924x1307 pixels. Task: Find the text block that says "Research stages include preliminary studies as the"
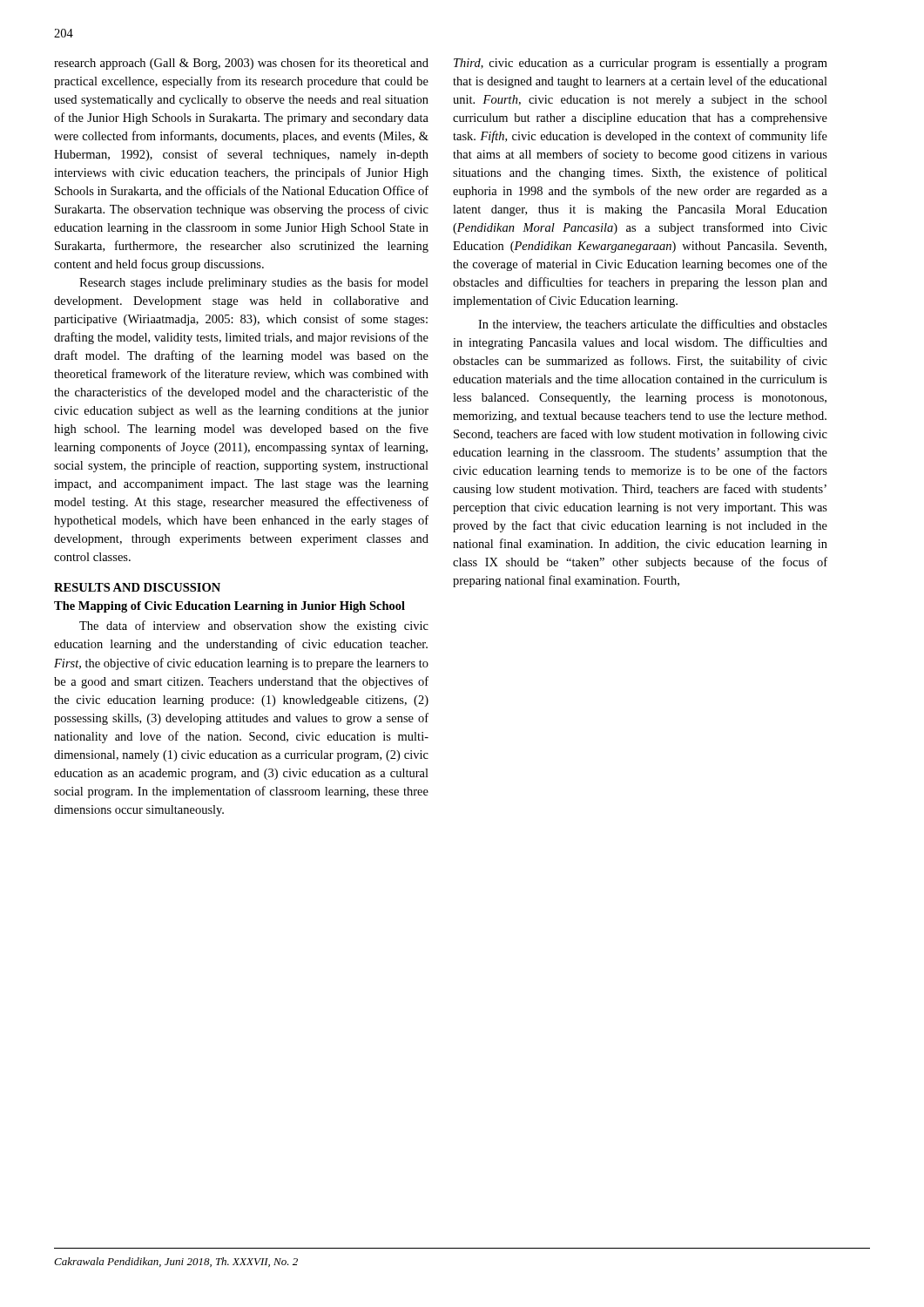coord(241,420)
